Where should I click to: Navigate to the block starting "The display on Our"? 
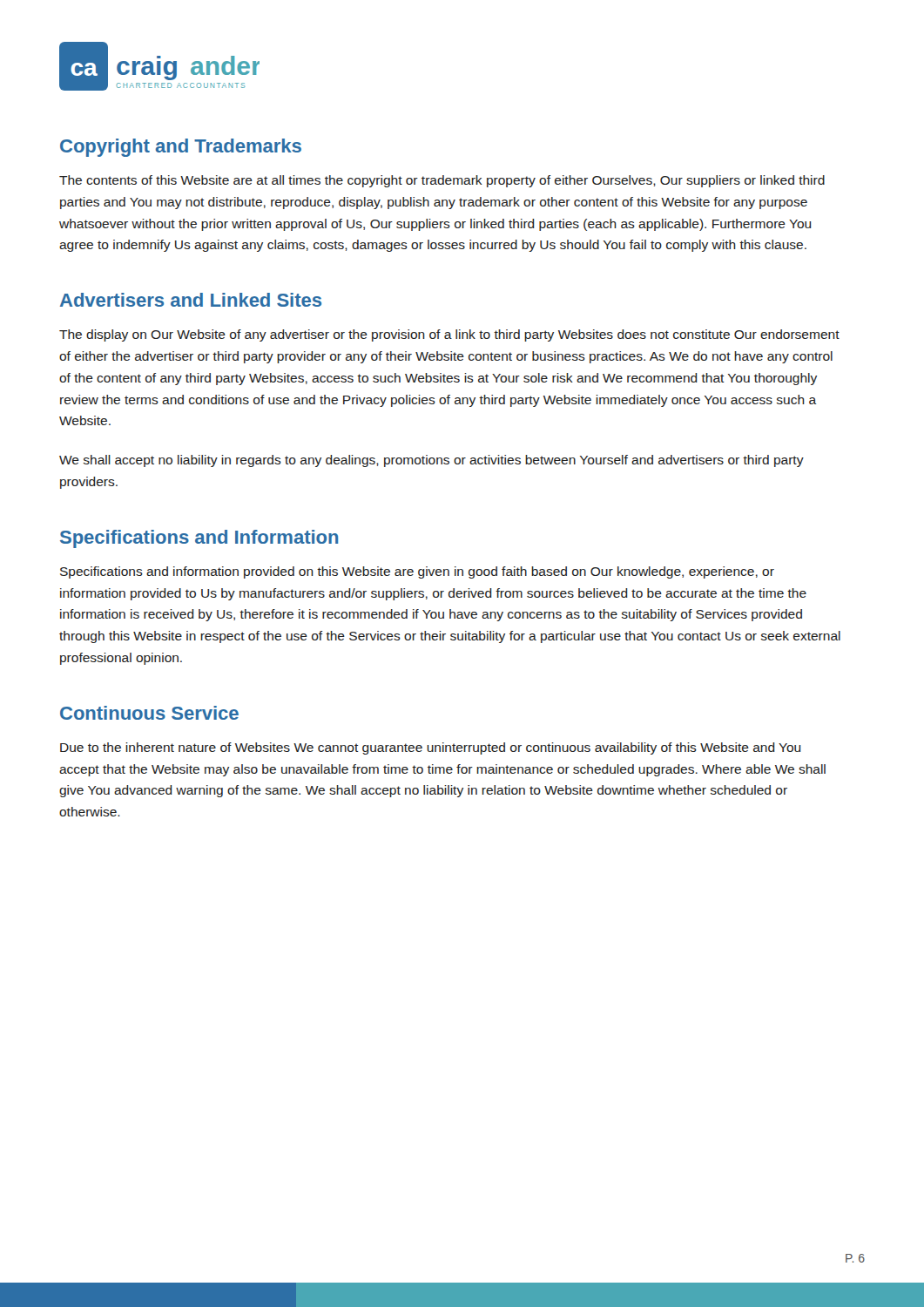(x=449, y=378)
